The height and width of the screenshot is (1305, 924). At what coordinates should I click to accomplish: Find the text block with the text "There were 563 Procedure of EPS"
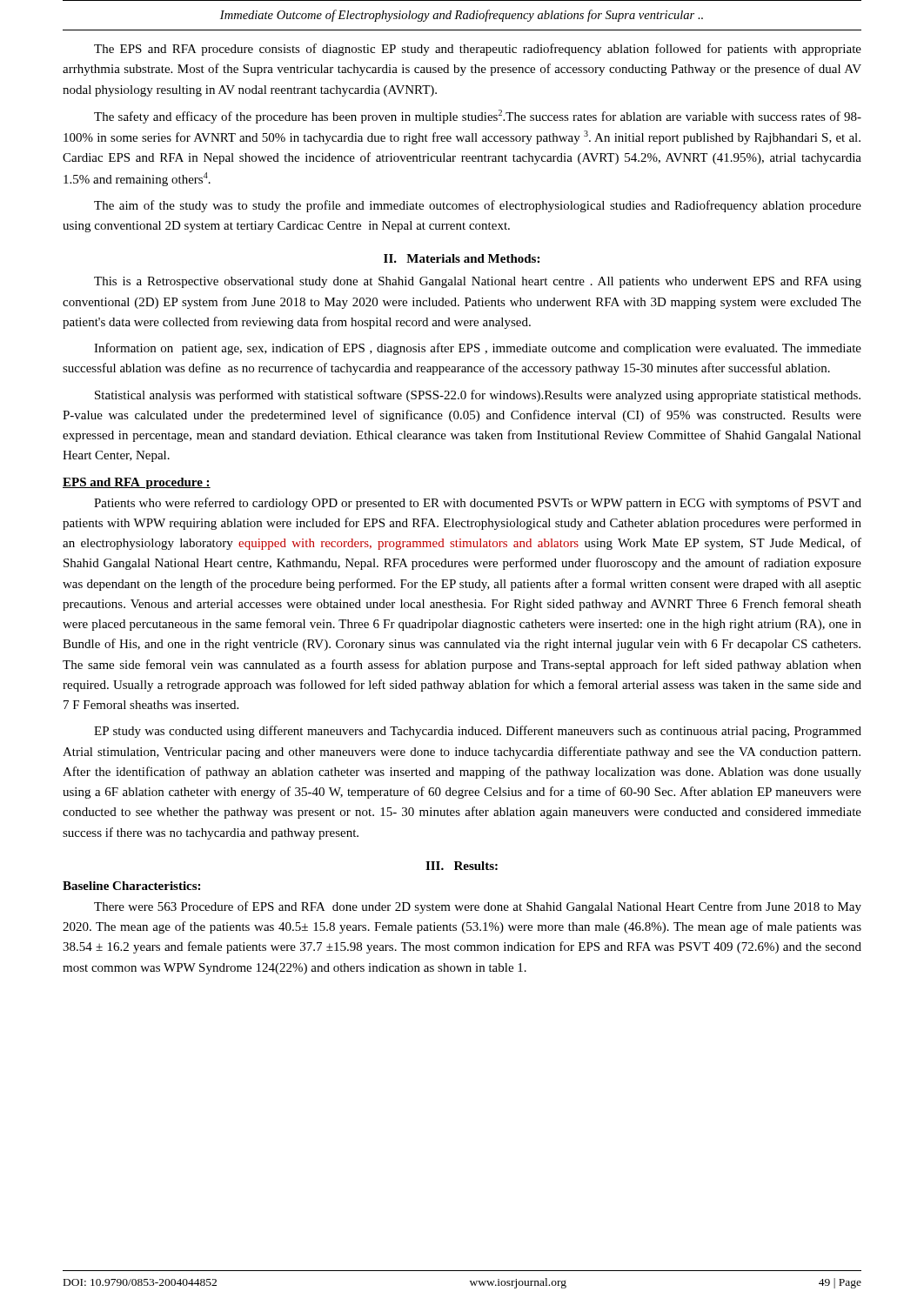tap(462, 937)
